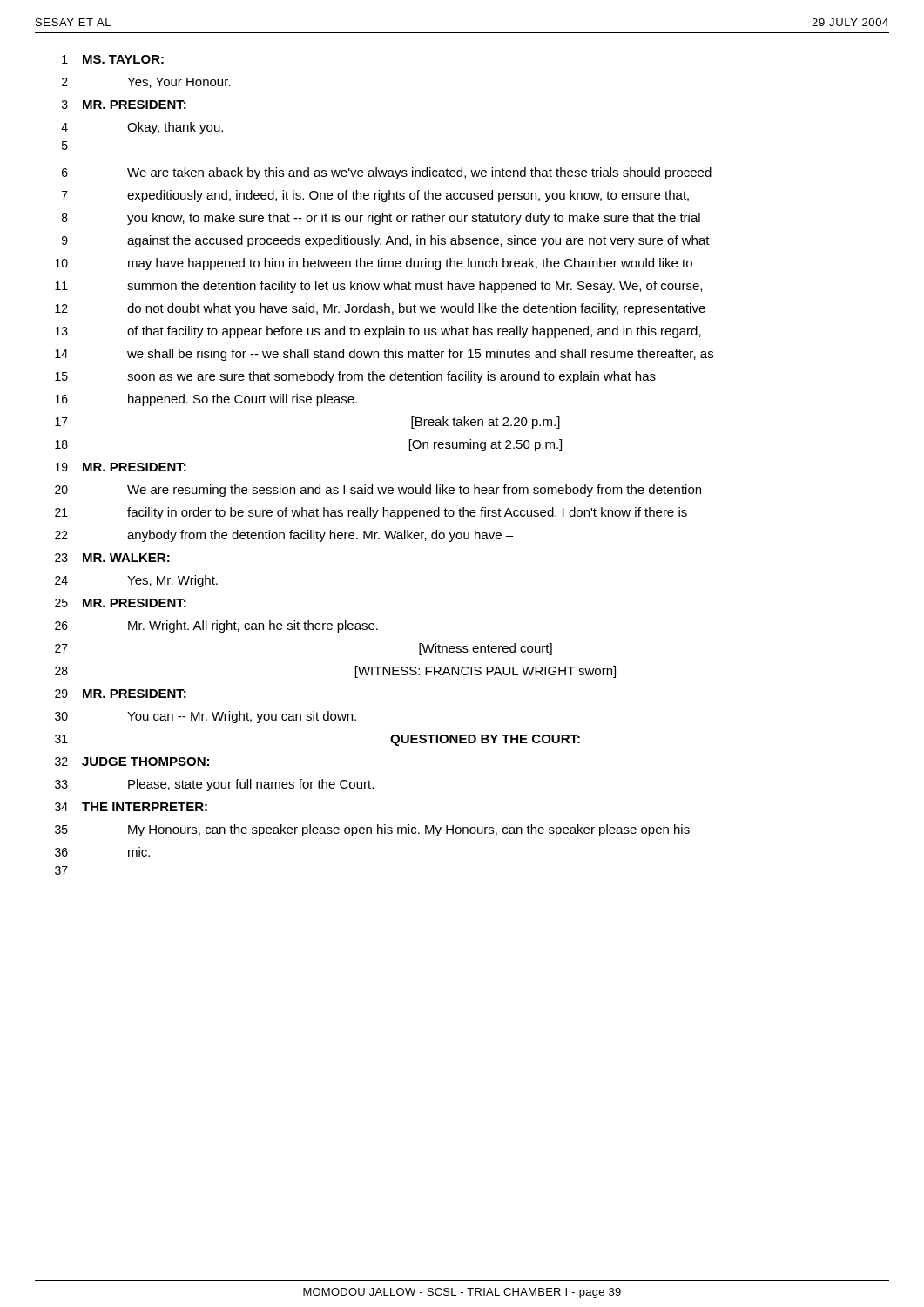The width and height of the screenshot is (924, 1307).
Task: Select the list item with the text "9 against the accused"
Action: point(462,240)
